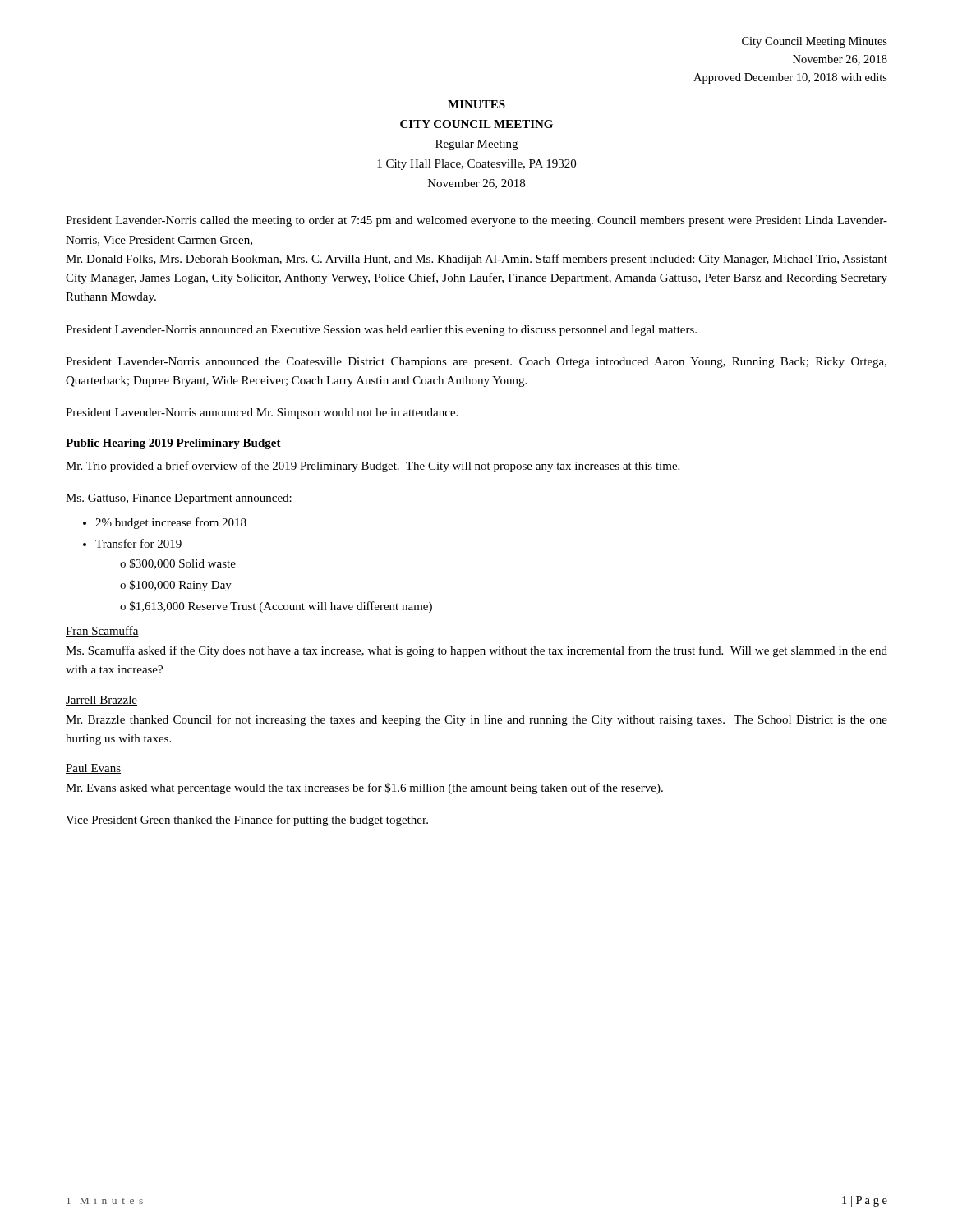
Task: Click on the text block starting "Mr. Brazzle thanked Council for"
Action: (476, 729)
